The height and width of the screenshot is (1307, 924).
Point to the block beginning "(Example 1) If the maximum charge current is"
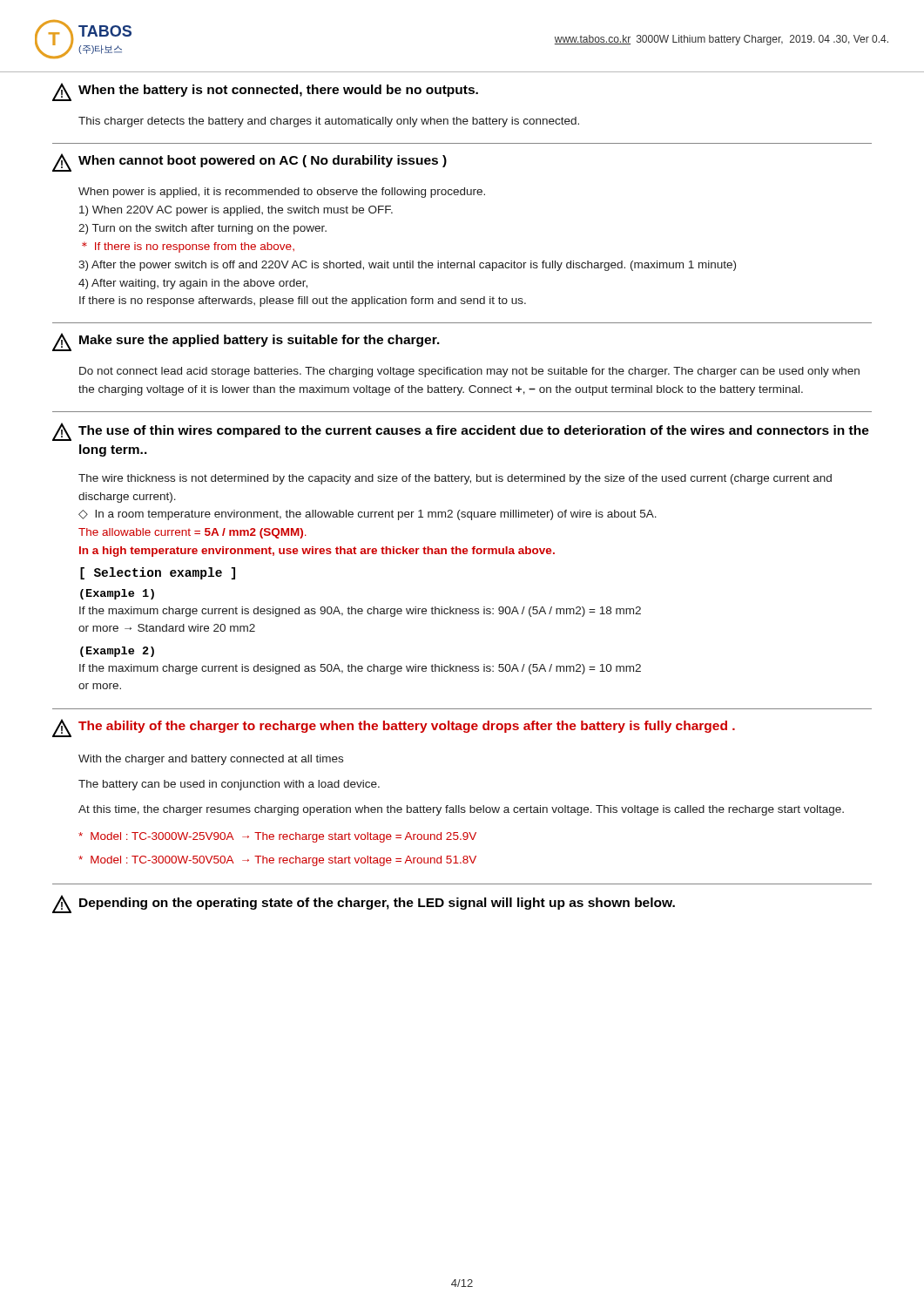point(475,613)
